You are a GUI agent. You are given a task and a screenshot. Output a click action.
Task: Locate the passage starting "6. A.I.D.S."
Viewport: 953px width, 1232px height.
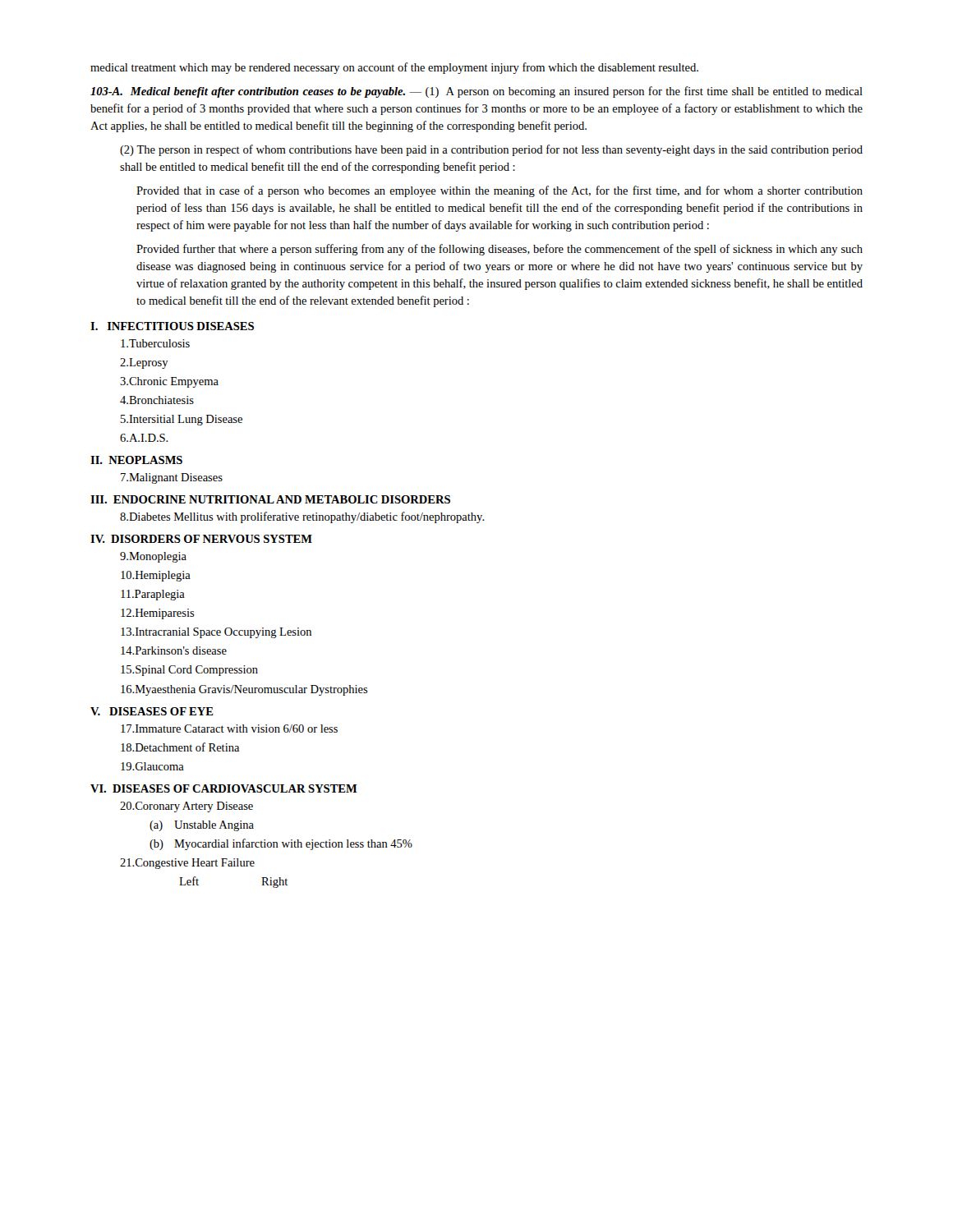(x=144, y=438)
